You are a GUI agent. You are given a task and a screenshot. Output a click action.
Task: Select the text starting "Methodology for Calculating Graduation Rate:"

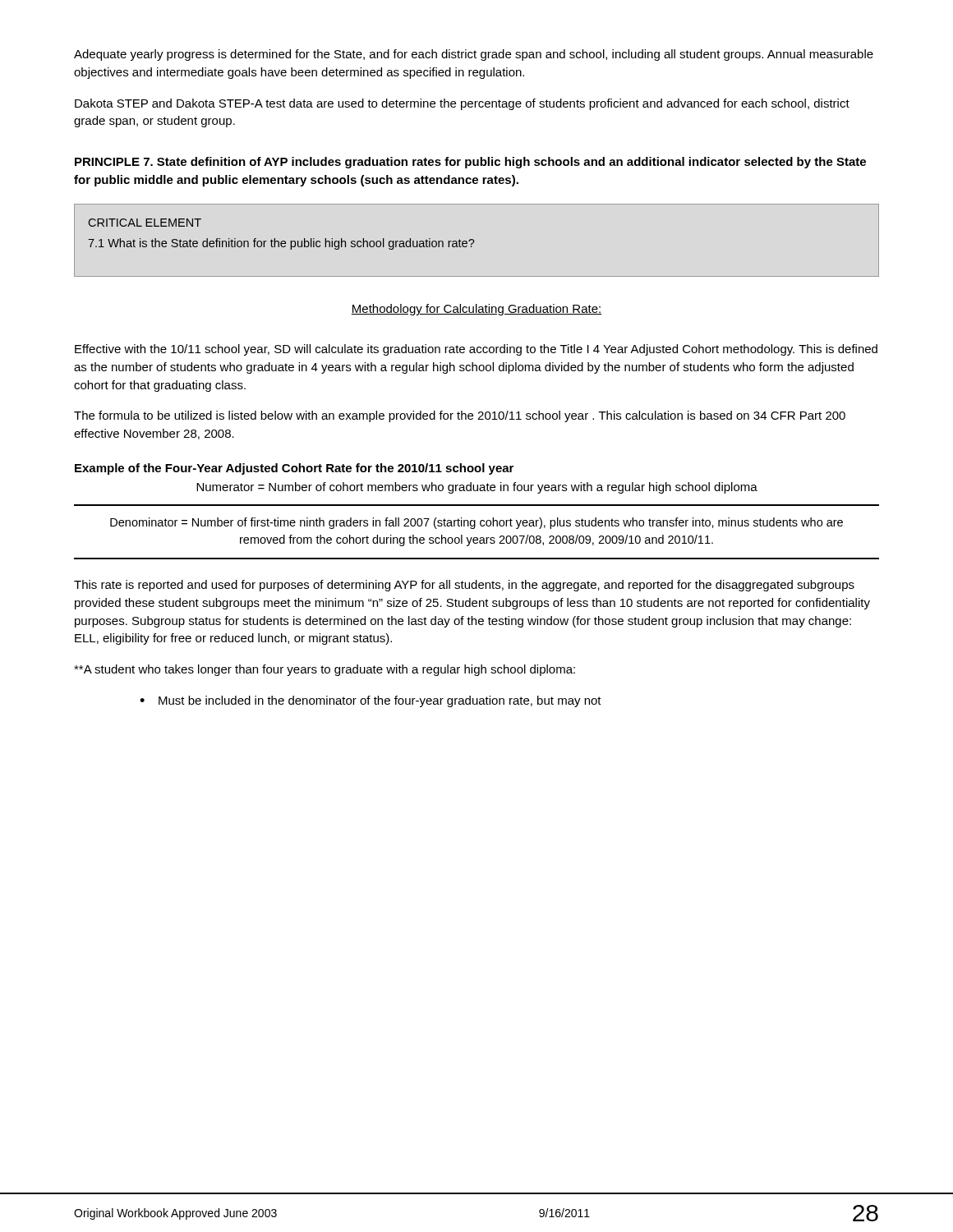pyautogui.click(x=476, y=308)
